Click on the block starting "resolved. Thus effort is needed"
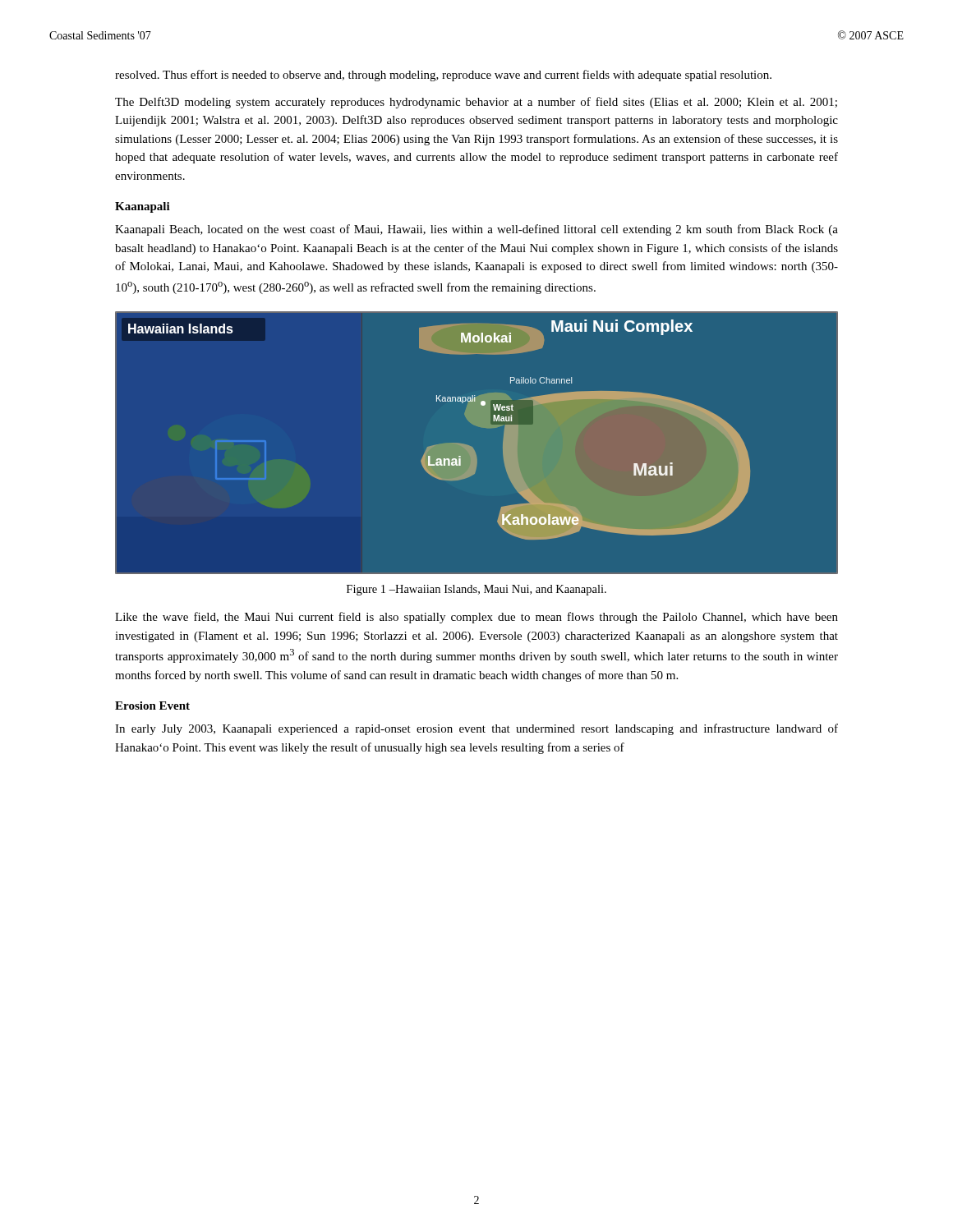Screen dimensions: 1232x953 (x=476, y=125)
